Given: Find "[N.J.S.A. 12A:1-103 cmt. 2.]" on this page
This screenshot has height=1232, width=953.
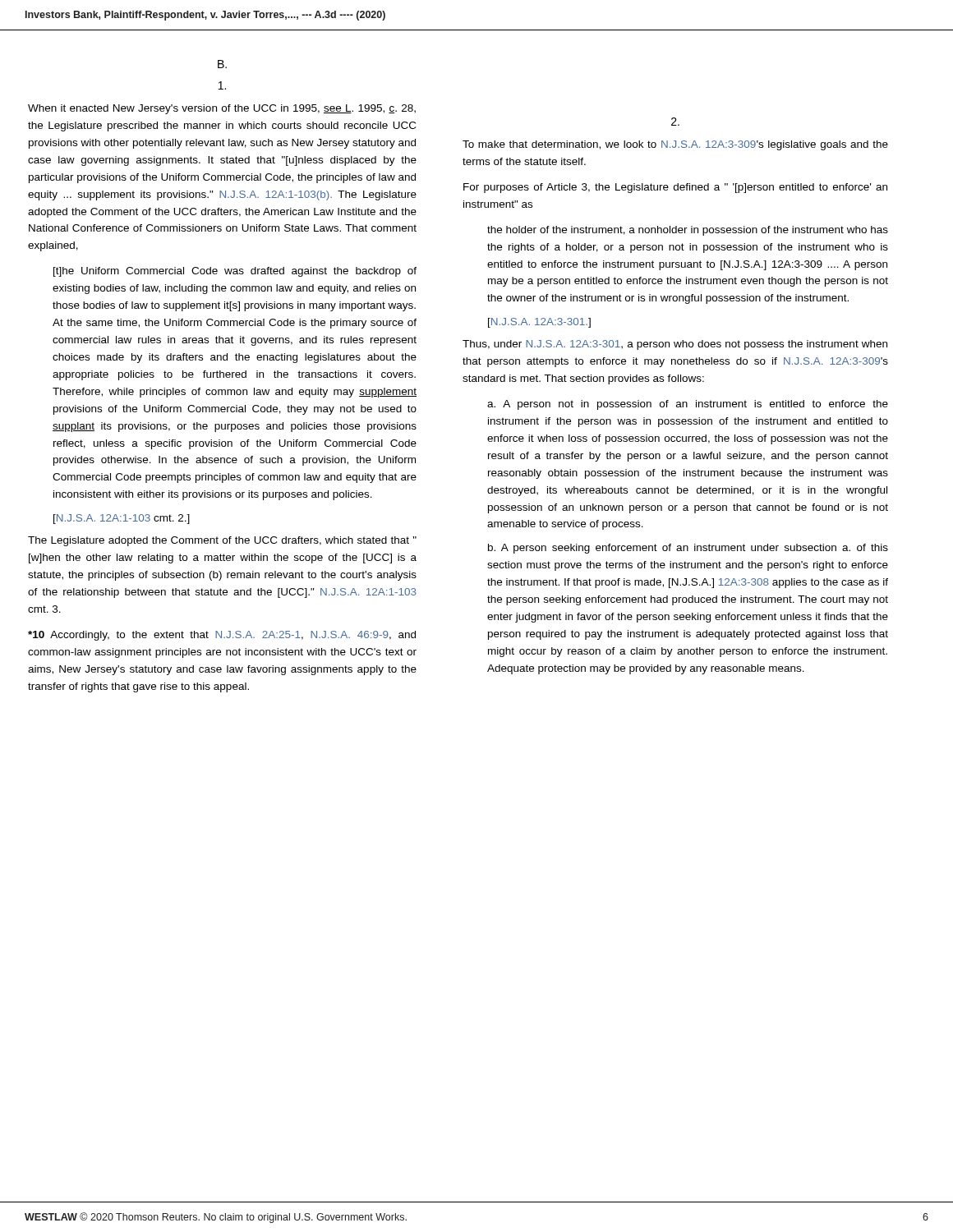Looking at the screenshot, I should 121,518.
